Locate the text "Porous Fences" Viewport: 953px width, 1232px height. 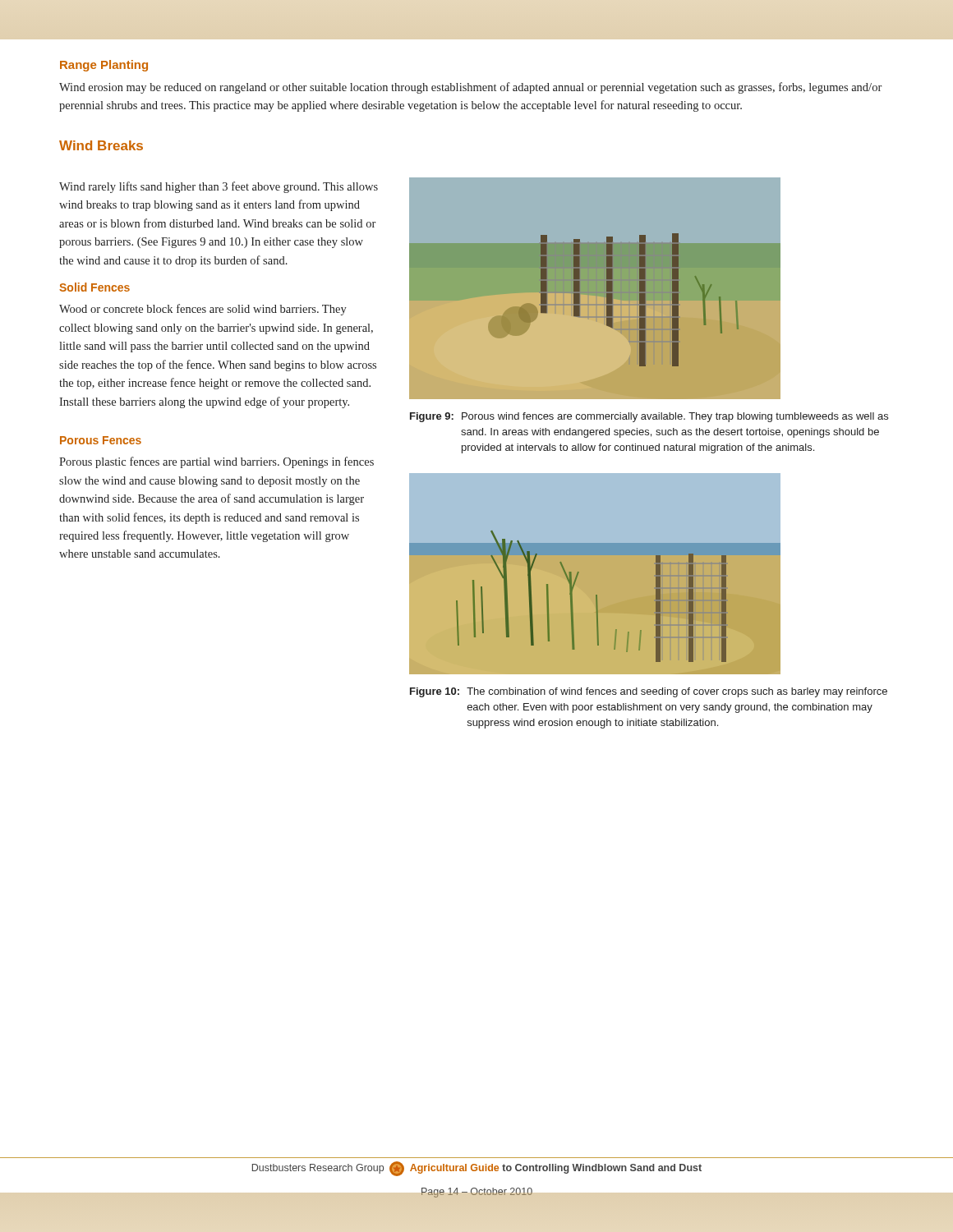(x=100, y=440)
